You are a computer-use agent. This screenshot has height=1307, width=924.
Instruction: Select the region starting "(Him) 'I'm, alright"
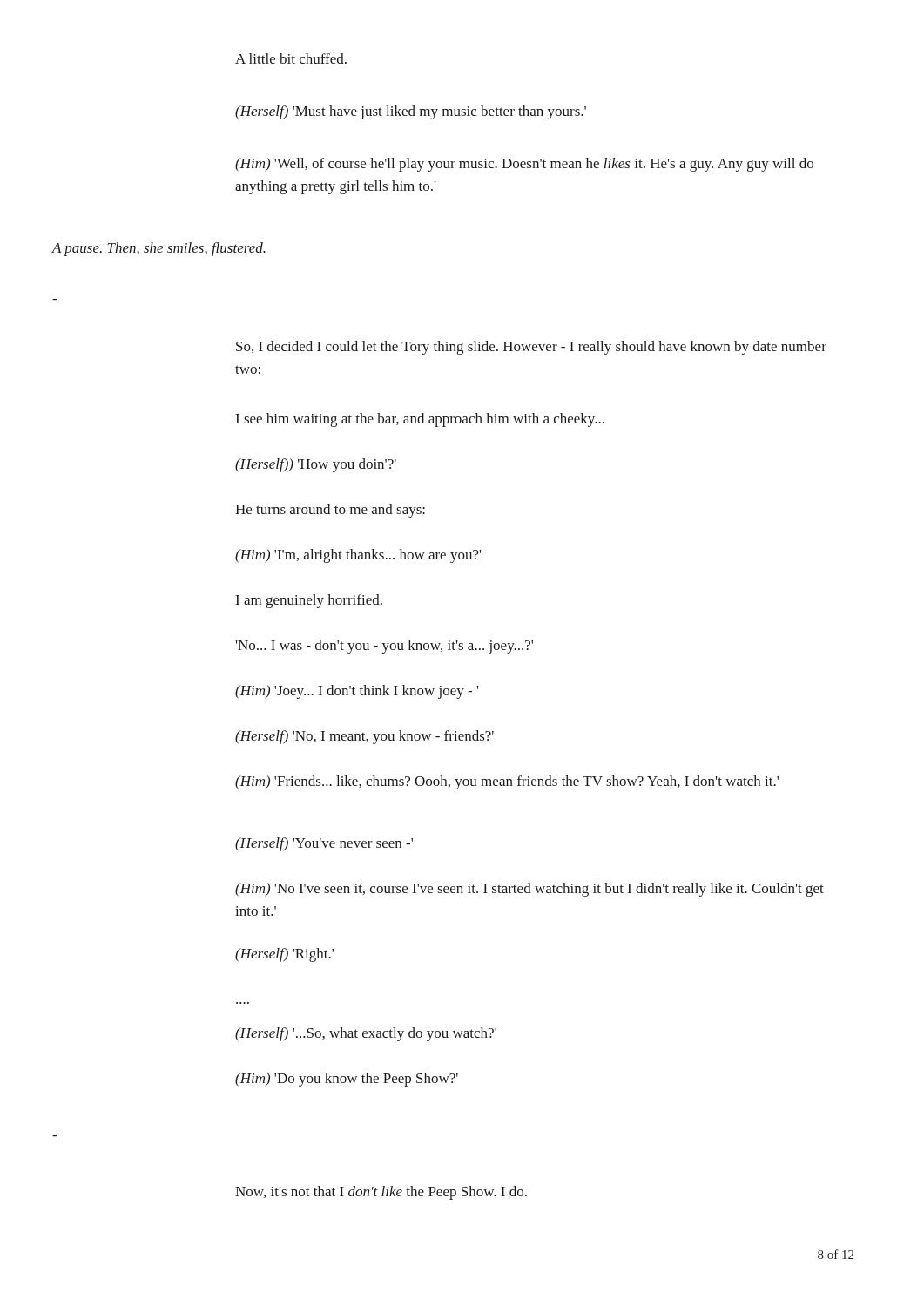pos(358,555)
